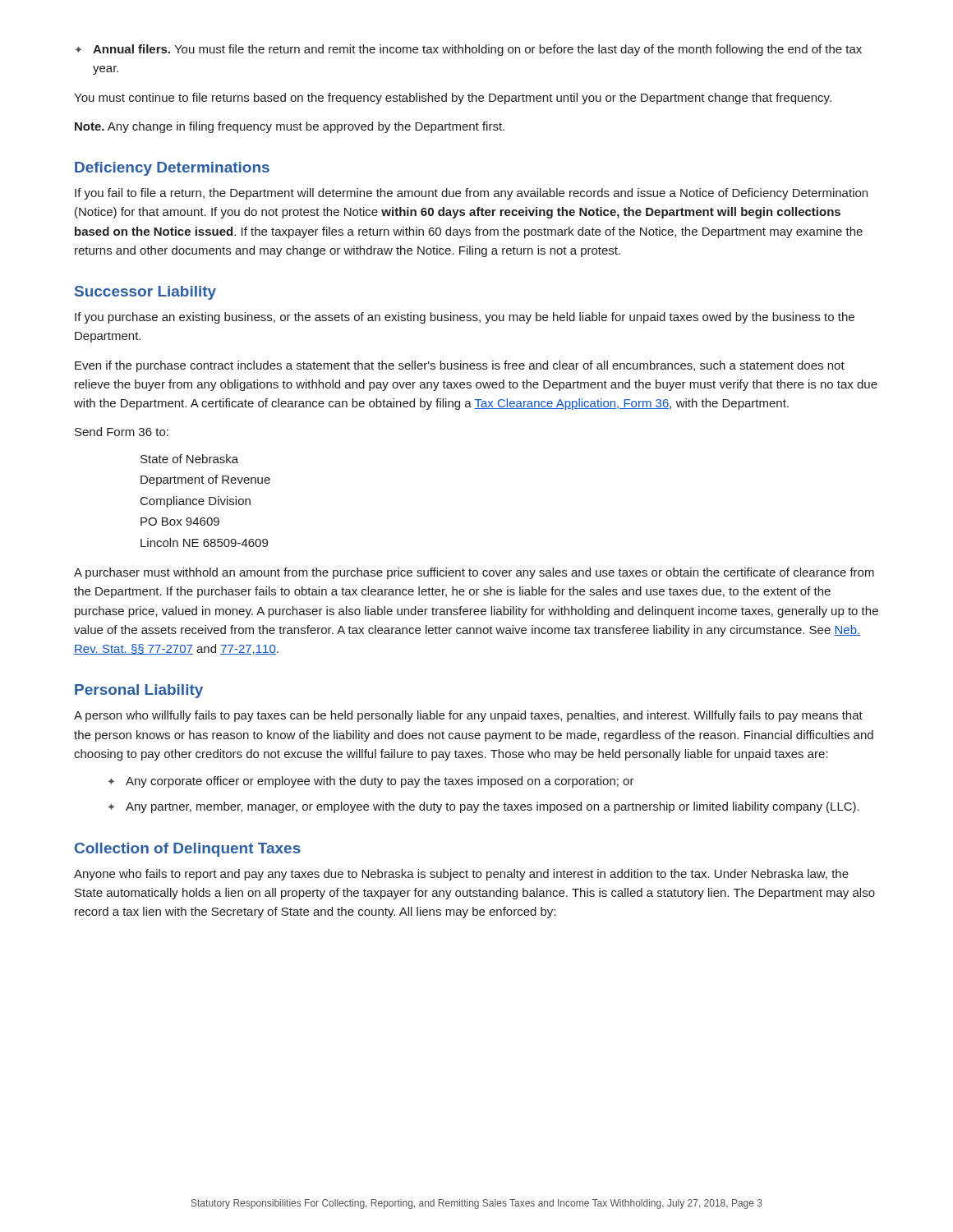Navigate to the block starting "✦ Annual filers. You must file the return"
Image resolution: width=953 pixels, height=1232 pixels.
[x=476, y=59]
